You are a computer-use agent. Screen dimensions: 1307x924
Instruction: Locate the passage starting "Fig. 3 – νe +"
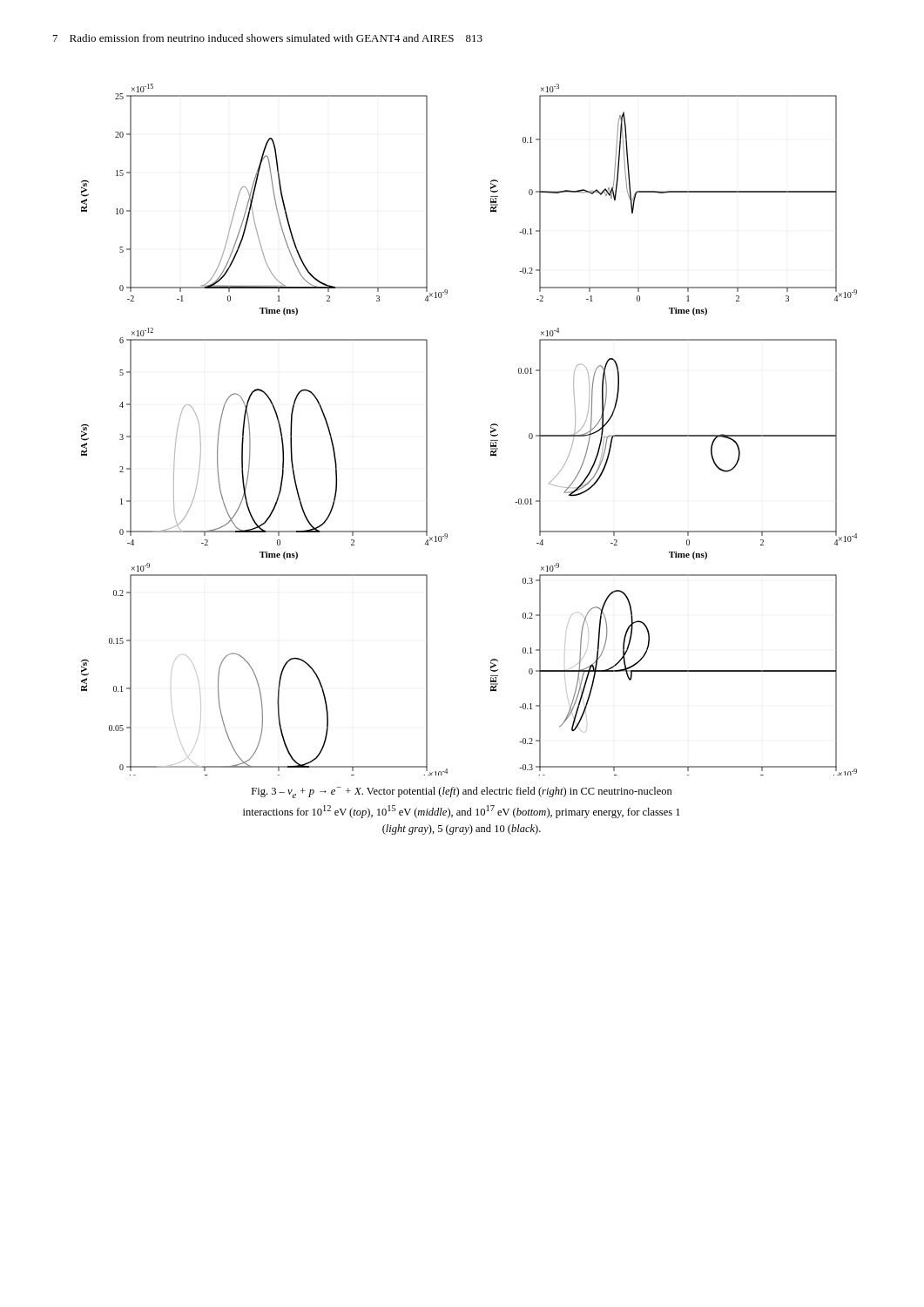pos(462,809)
